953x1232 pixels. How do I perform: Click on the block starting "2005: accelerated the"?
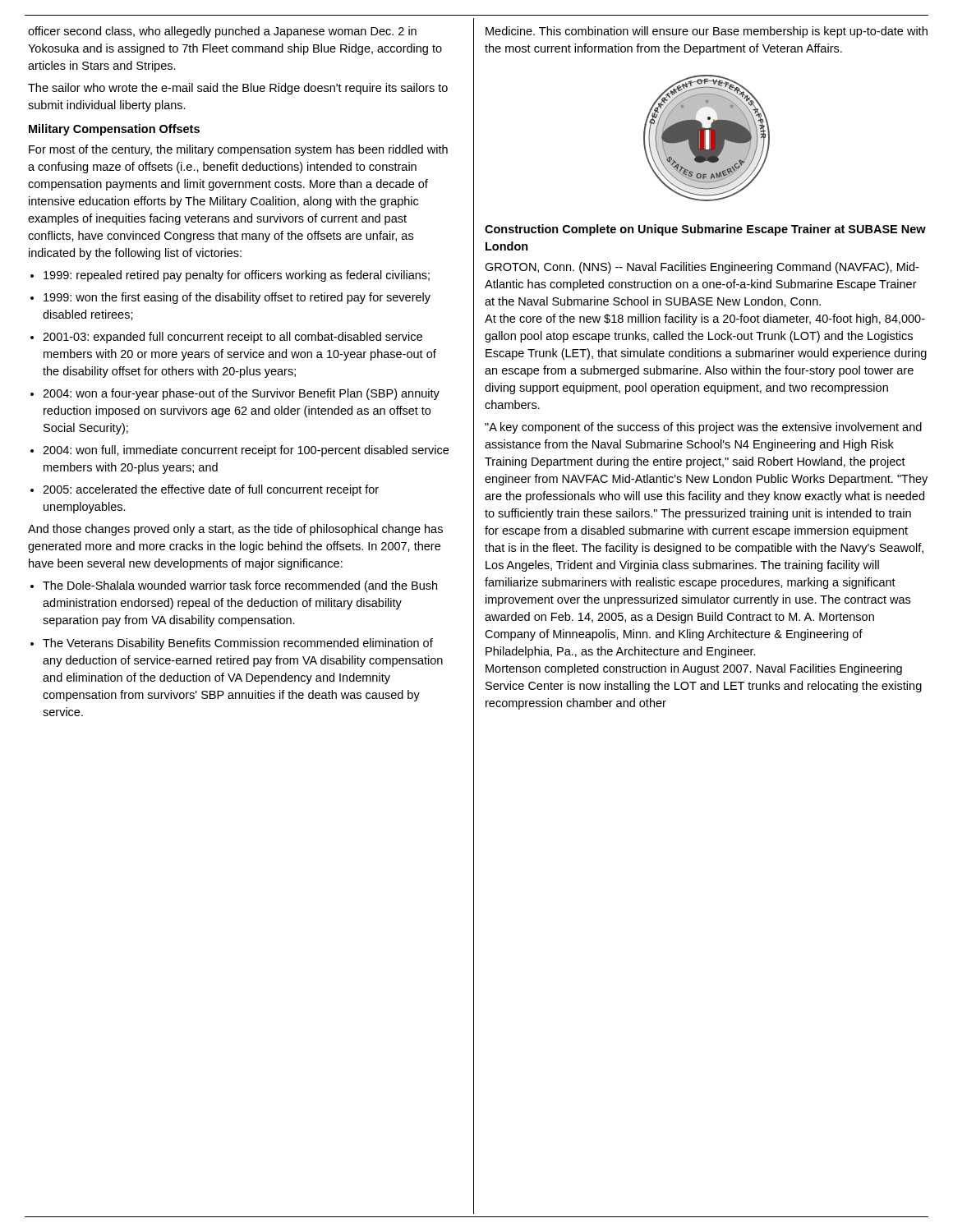242,499
